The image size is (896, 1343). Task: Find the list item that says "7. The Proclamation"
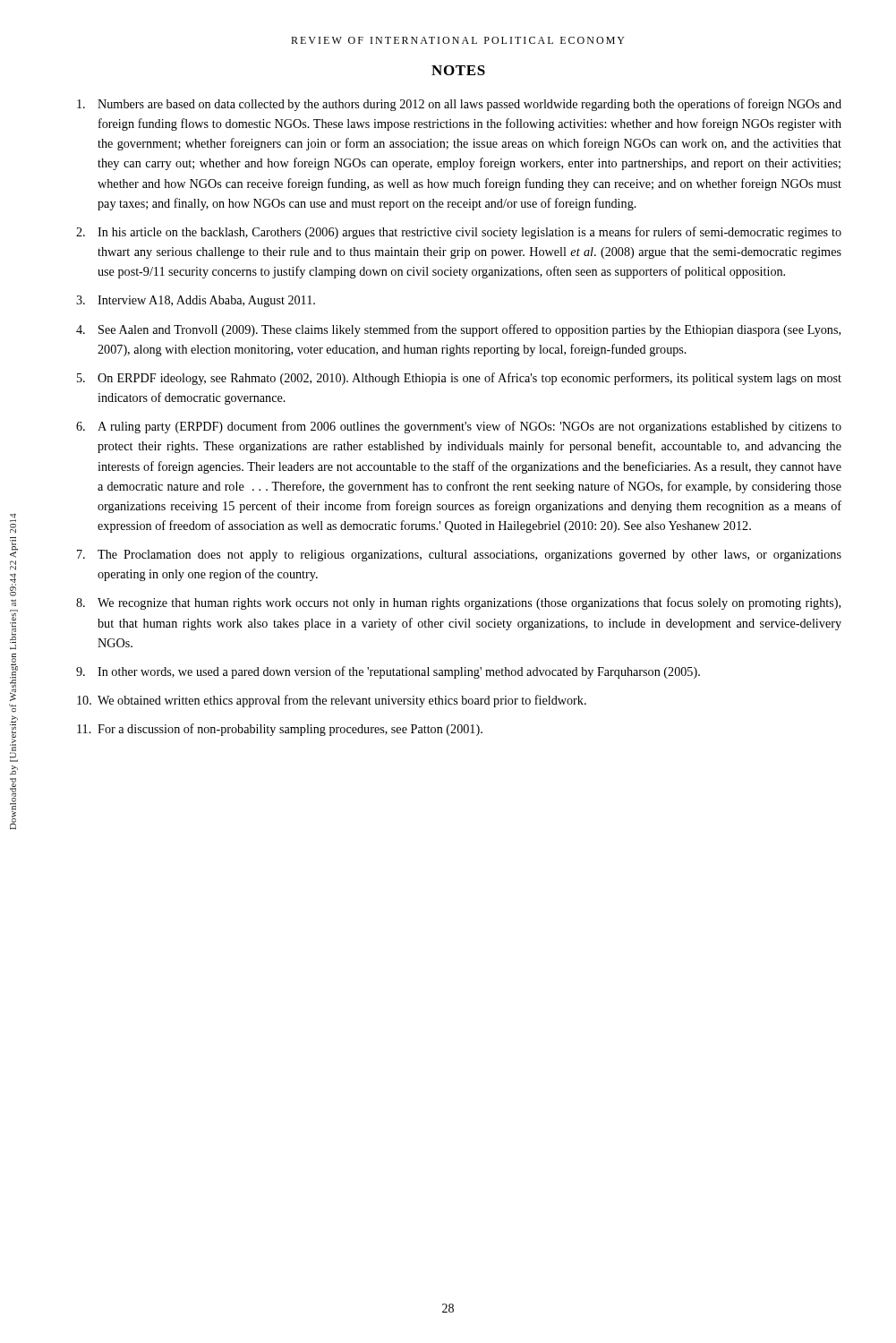pos(459,564)
